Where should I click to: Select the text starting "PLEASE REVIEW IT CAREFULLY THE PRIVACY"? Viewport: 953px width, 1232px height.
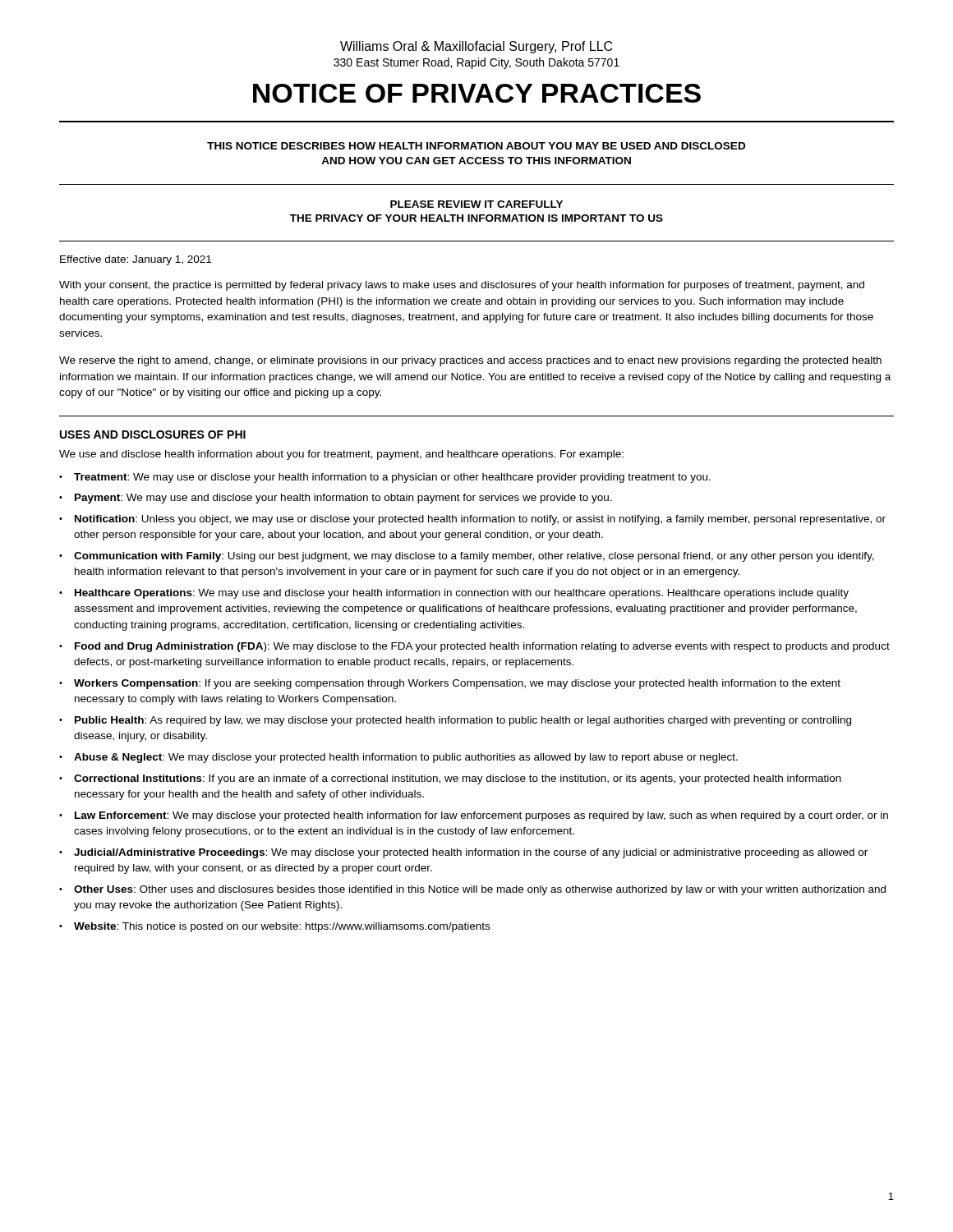(476, 211)
